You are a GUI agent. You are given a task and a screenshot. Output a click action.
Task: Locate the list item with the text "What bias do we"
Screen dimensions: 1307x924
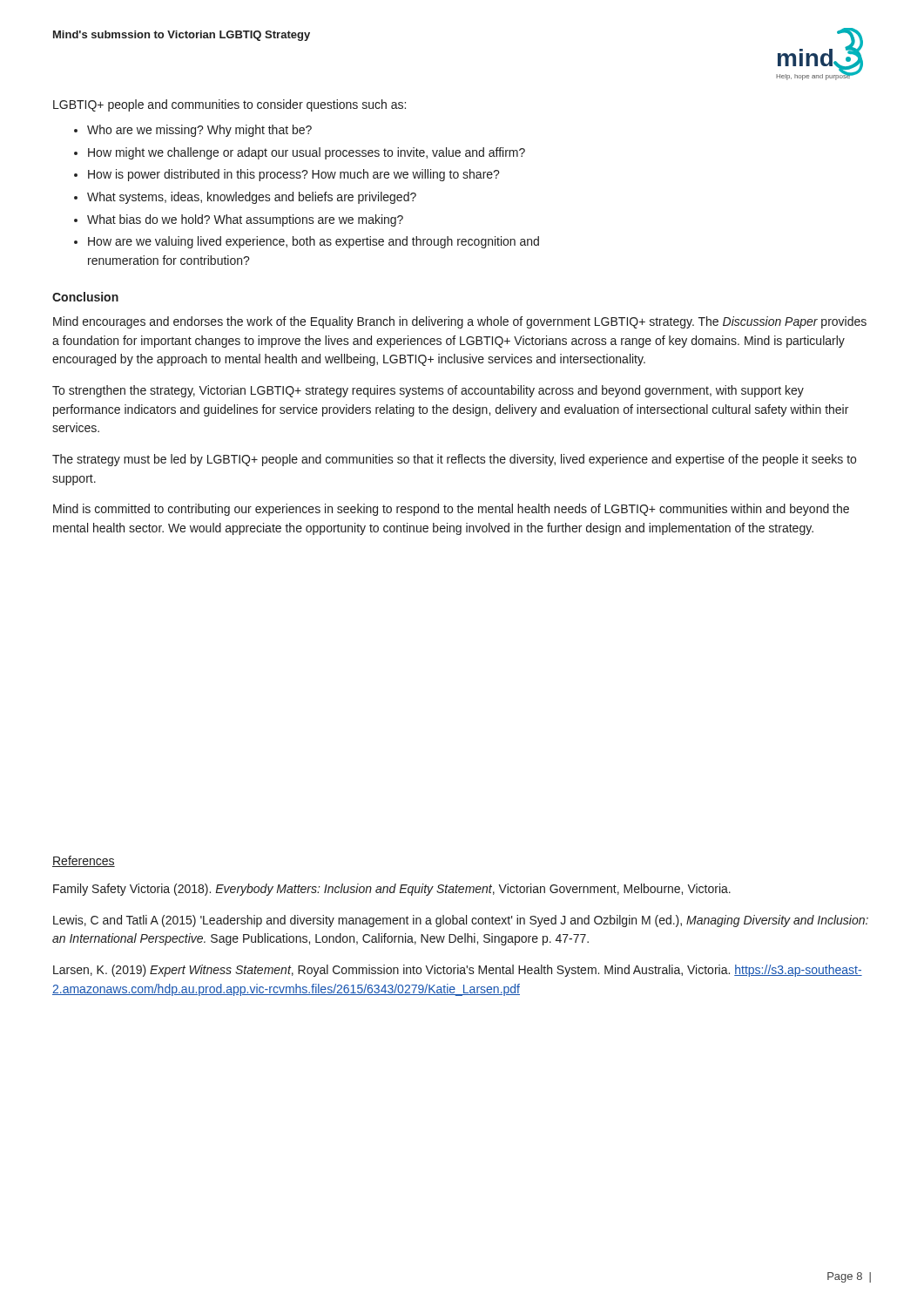click(245, 219)
